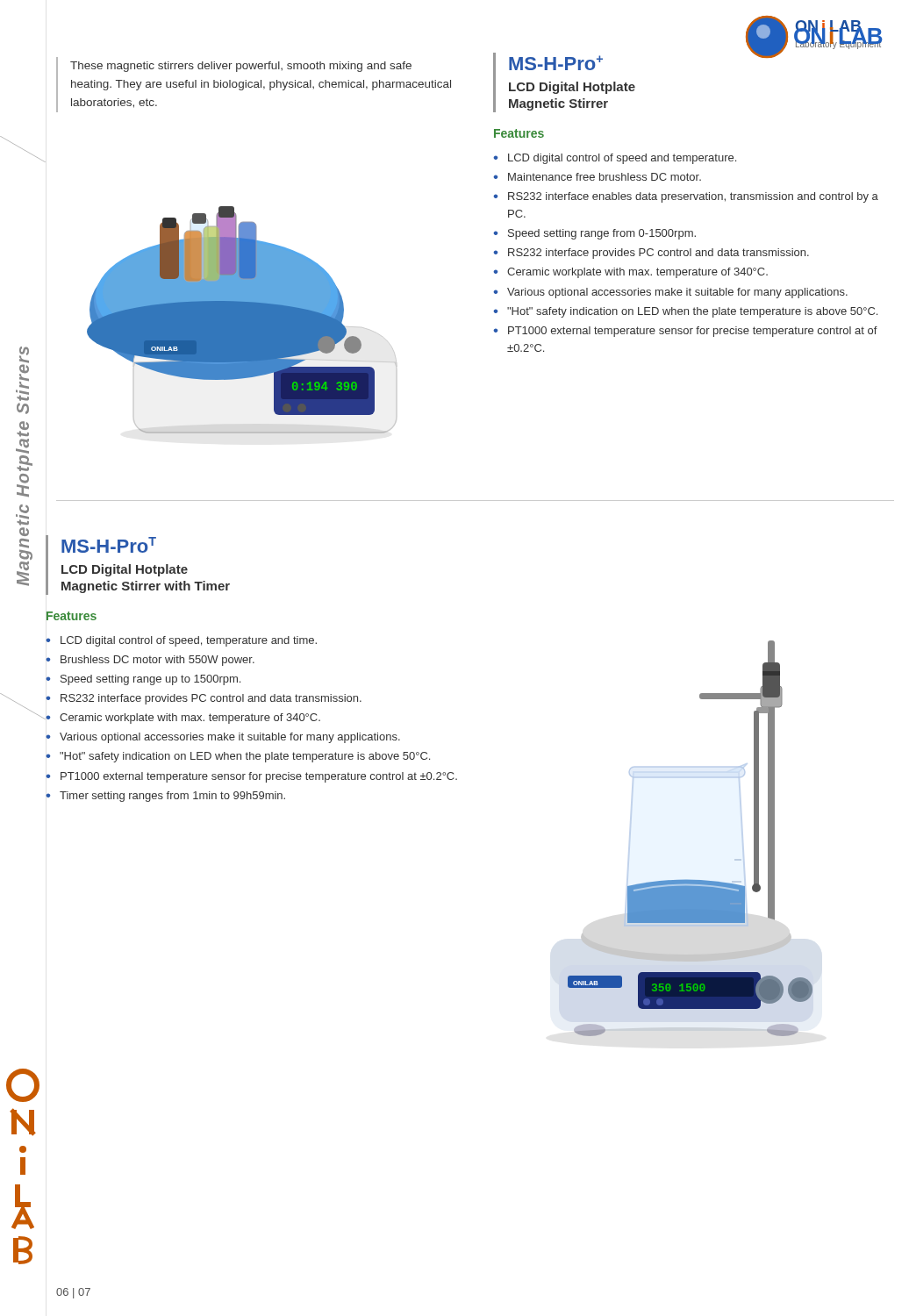Screen dimensions: 1316x909
Task: Point to the passage starting "• Ceramic workplate with"
Action: coord(183,718)
